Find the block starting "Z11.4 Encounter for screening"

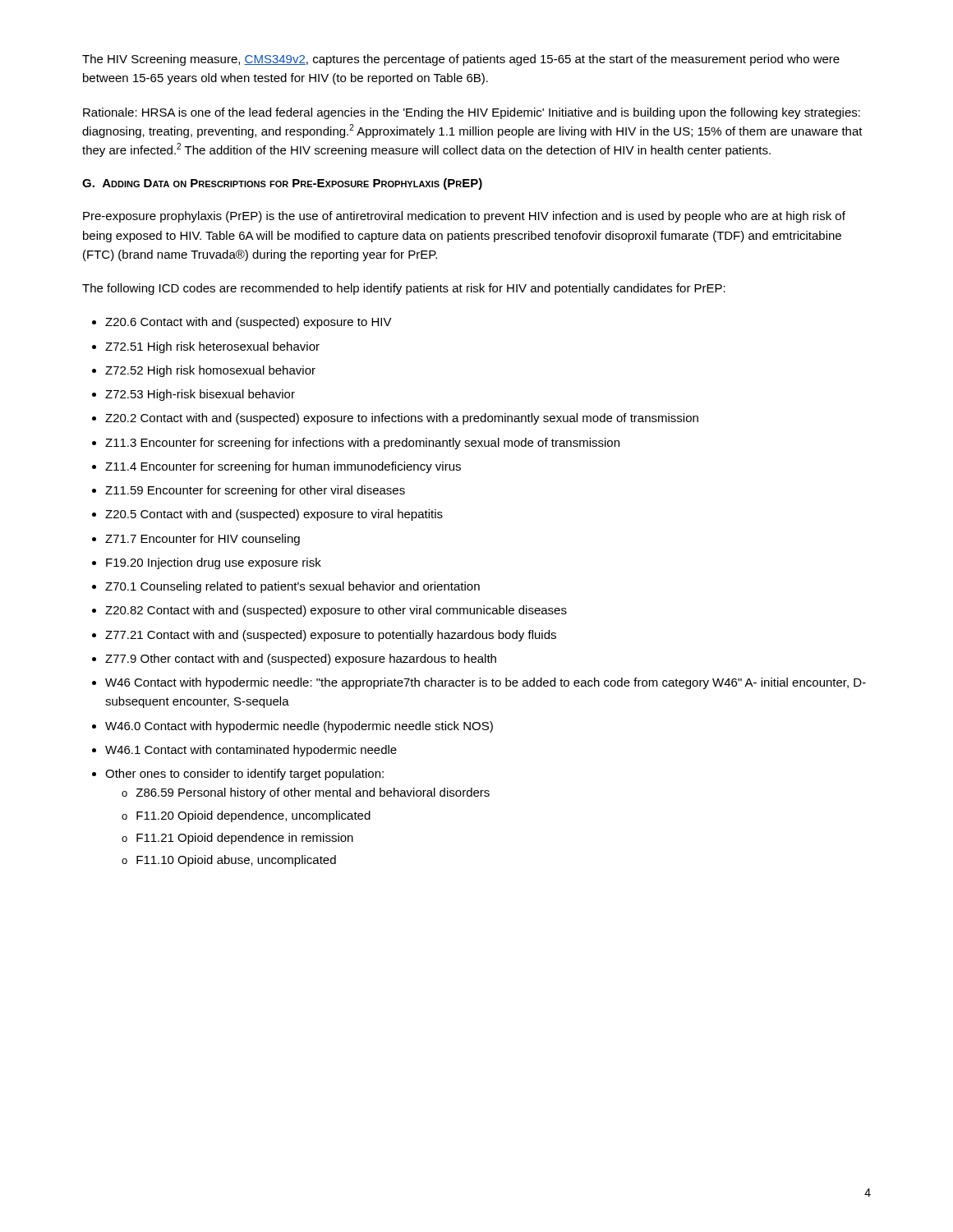pos(283,466)
